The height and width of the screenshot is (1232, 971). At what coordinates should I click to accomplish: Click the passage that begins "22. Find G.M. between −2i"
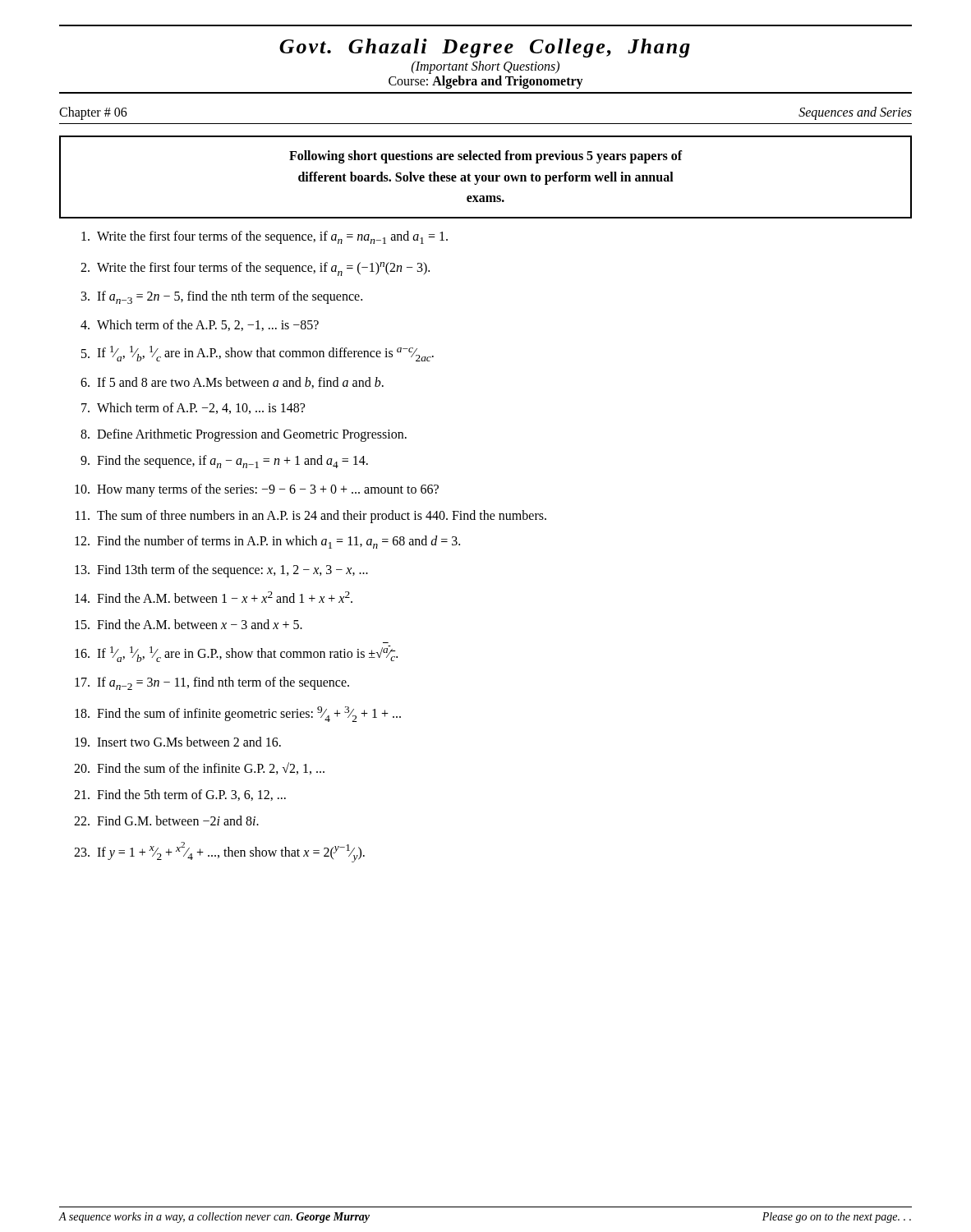point(166,821)
